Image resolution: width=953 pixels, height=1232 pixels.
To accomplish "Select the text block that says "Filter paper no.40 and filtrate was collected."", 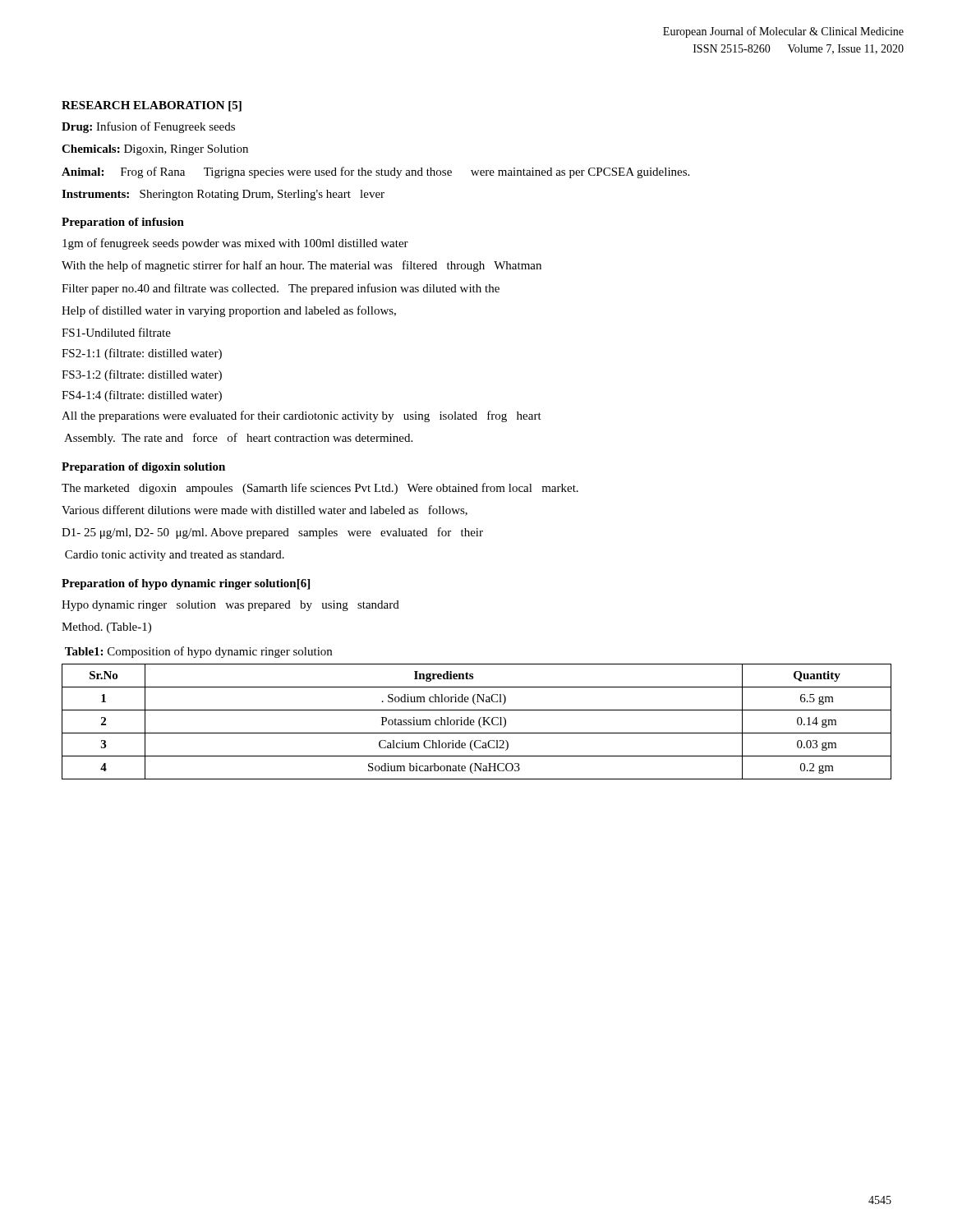I will [281, 288].
